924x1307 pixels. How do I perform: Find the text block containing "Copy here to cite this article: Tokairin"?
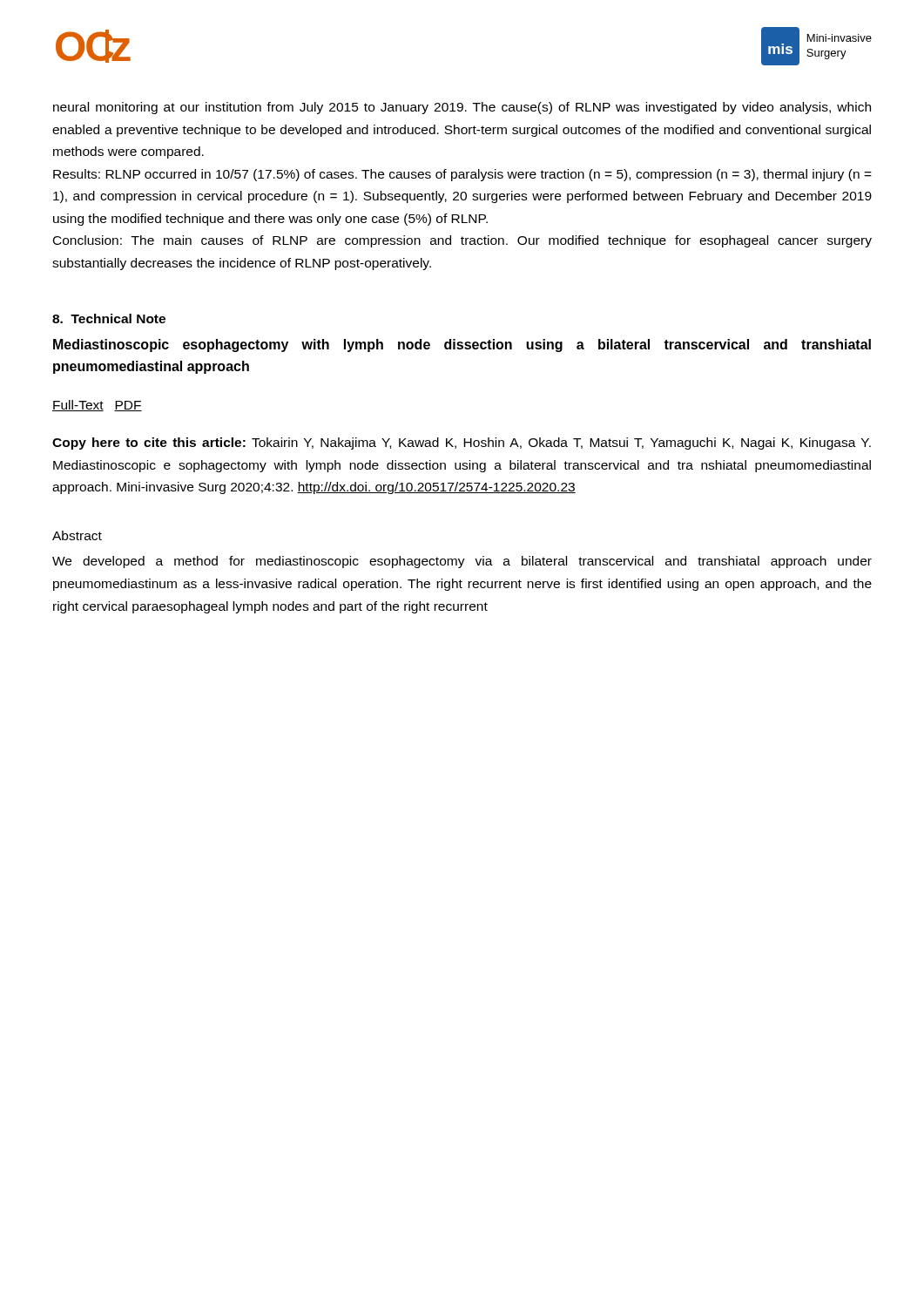(x=462, y=465)
